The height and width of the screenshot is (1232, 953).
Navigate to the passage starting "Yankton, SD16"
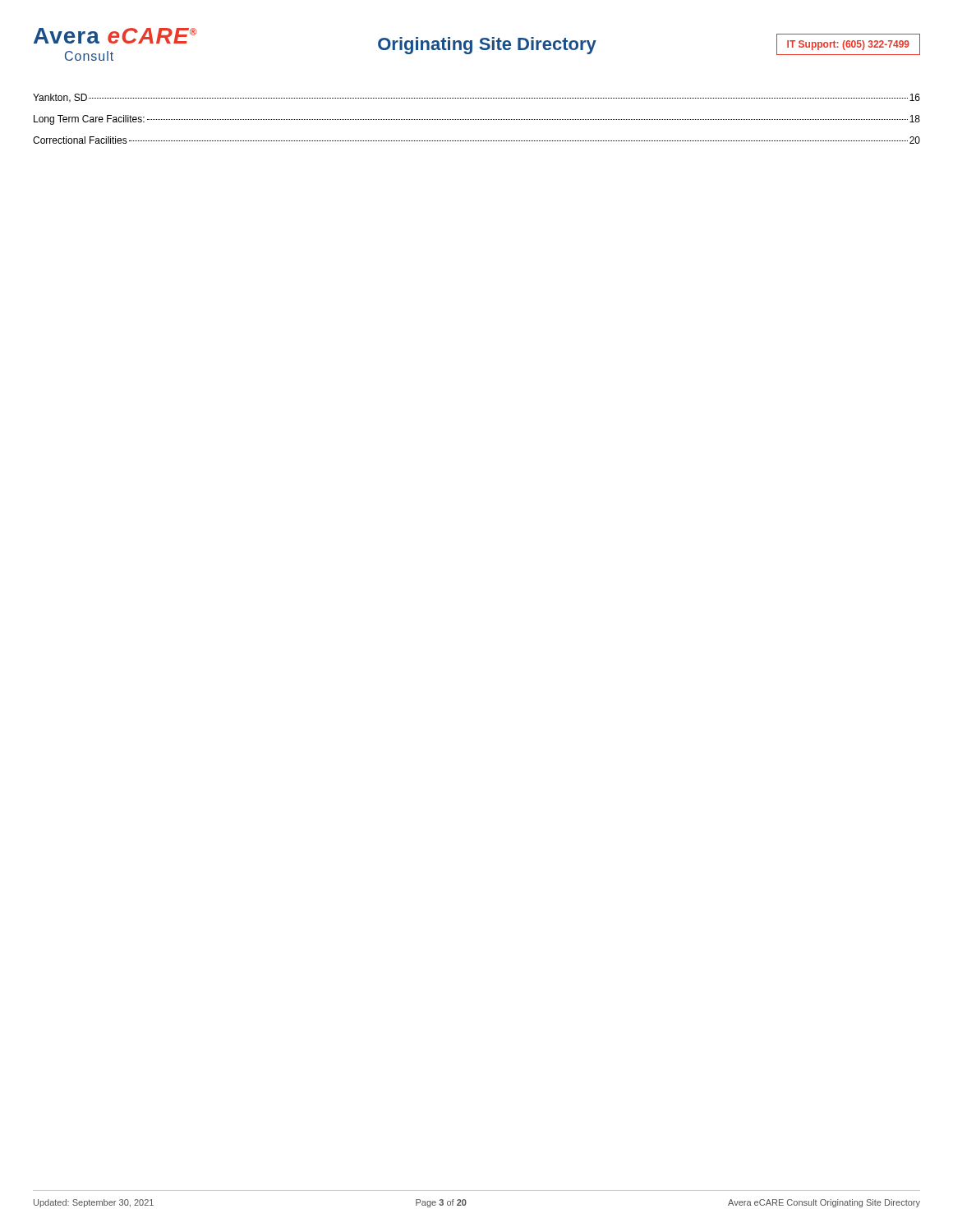tap(476, 97)
